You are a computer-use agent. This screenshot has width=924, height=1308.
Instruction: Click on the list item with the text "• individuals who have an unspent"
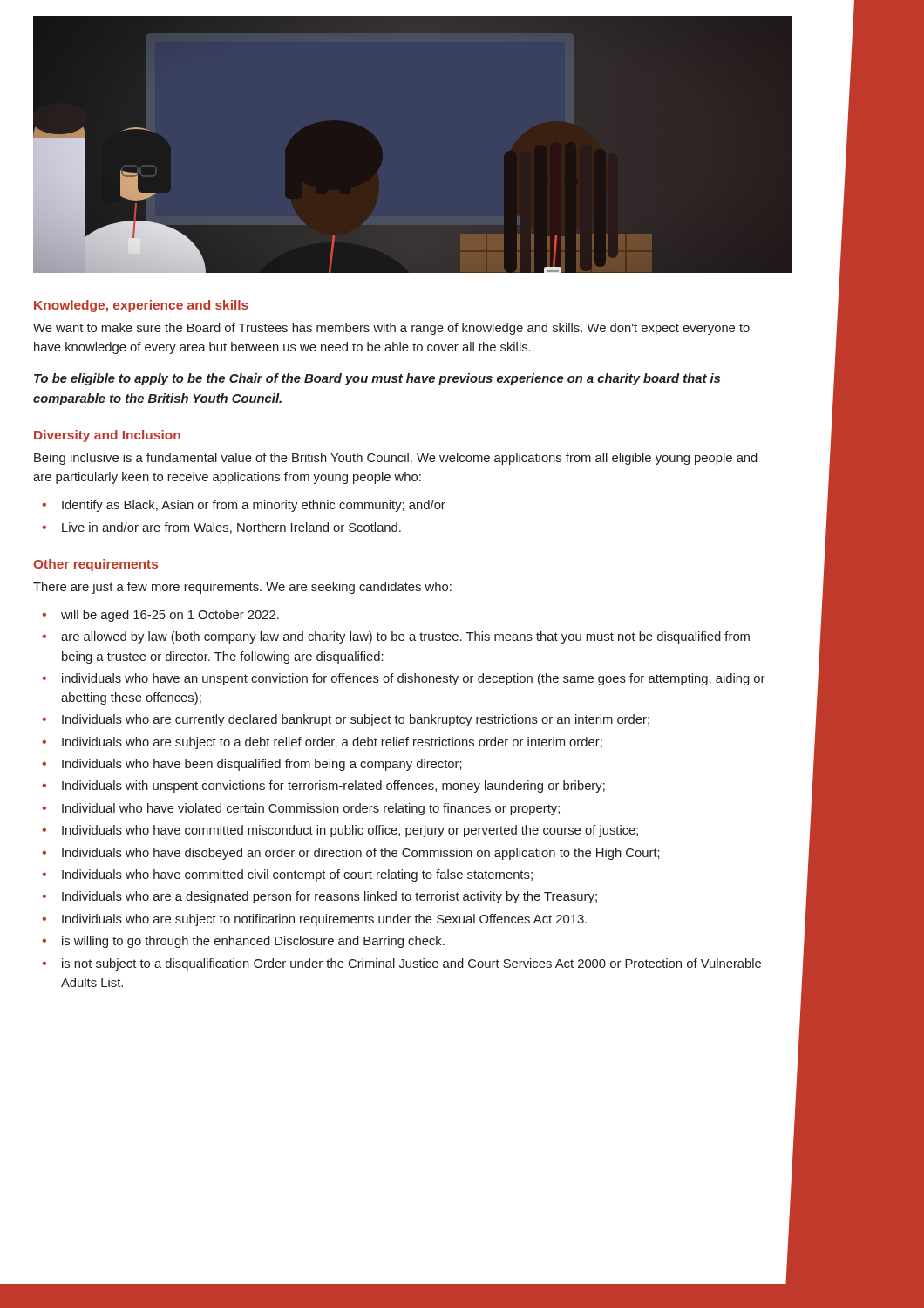pos(408,688)
